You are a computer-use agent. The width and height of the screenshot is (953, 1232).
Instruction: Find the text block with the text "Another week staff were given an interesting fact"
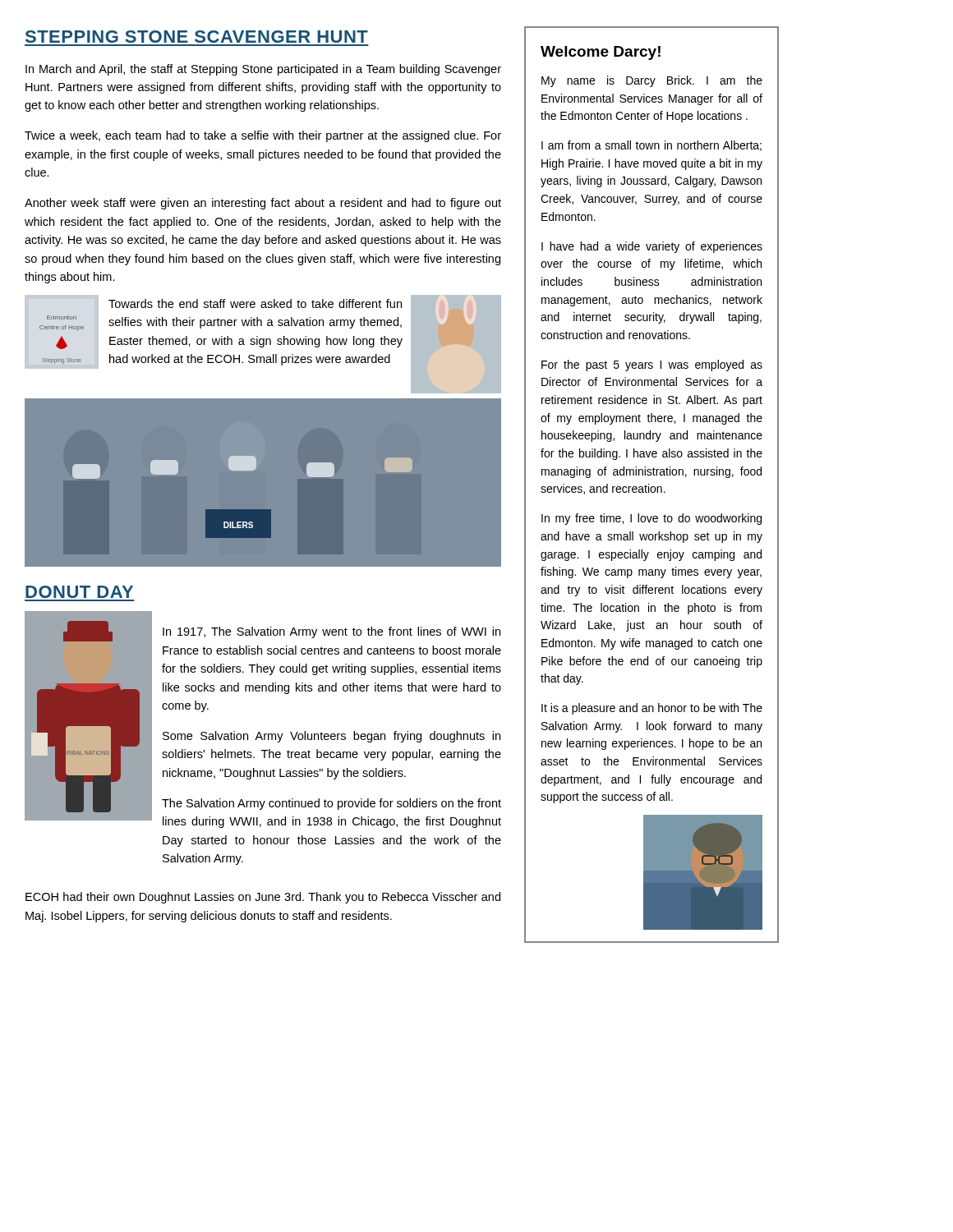click(263, 240)
